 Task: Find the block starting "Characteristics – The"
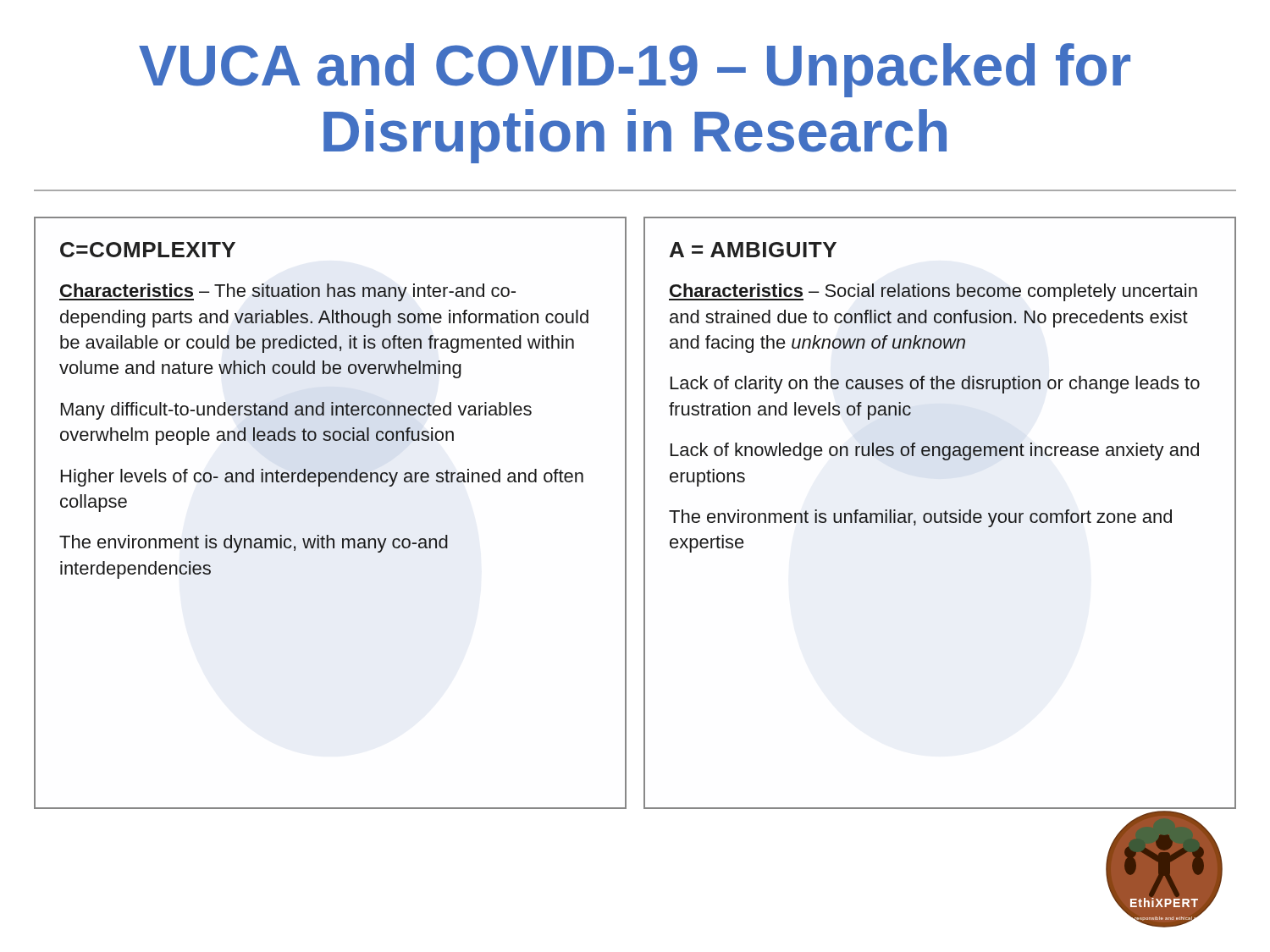pos(324,330)
